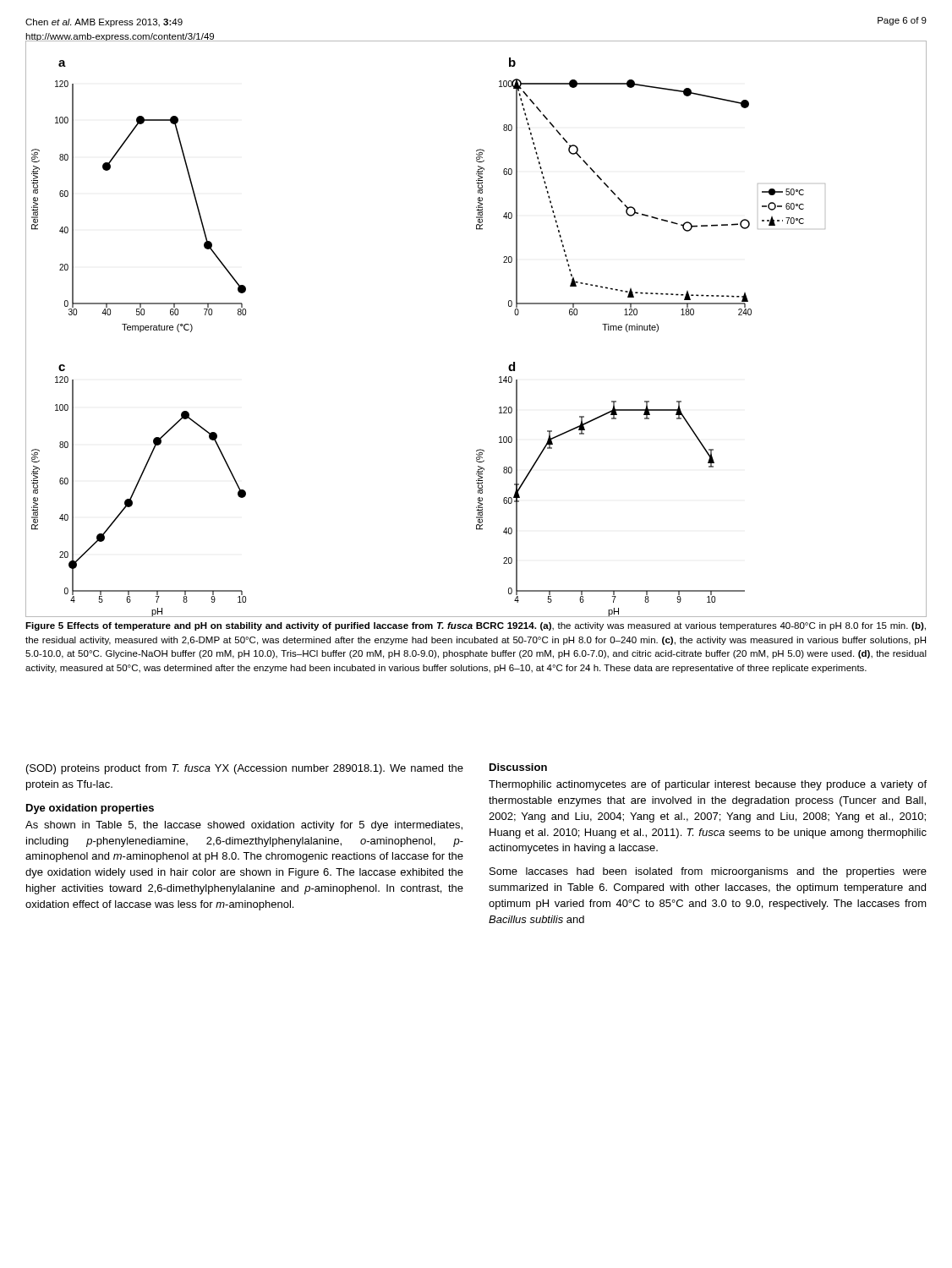Image resolution: width=952 pixels, height=1268 pixels.
Task: Select the line chart
Action: click(476, 329)
